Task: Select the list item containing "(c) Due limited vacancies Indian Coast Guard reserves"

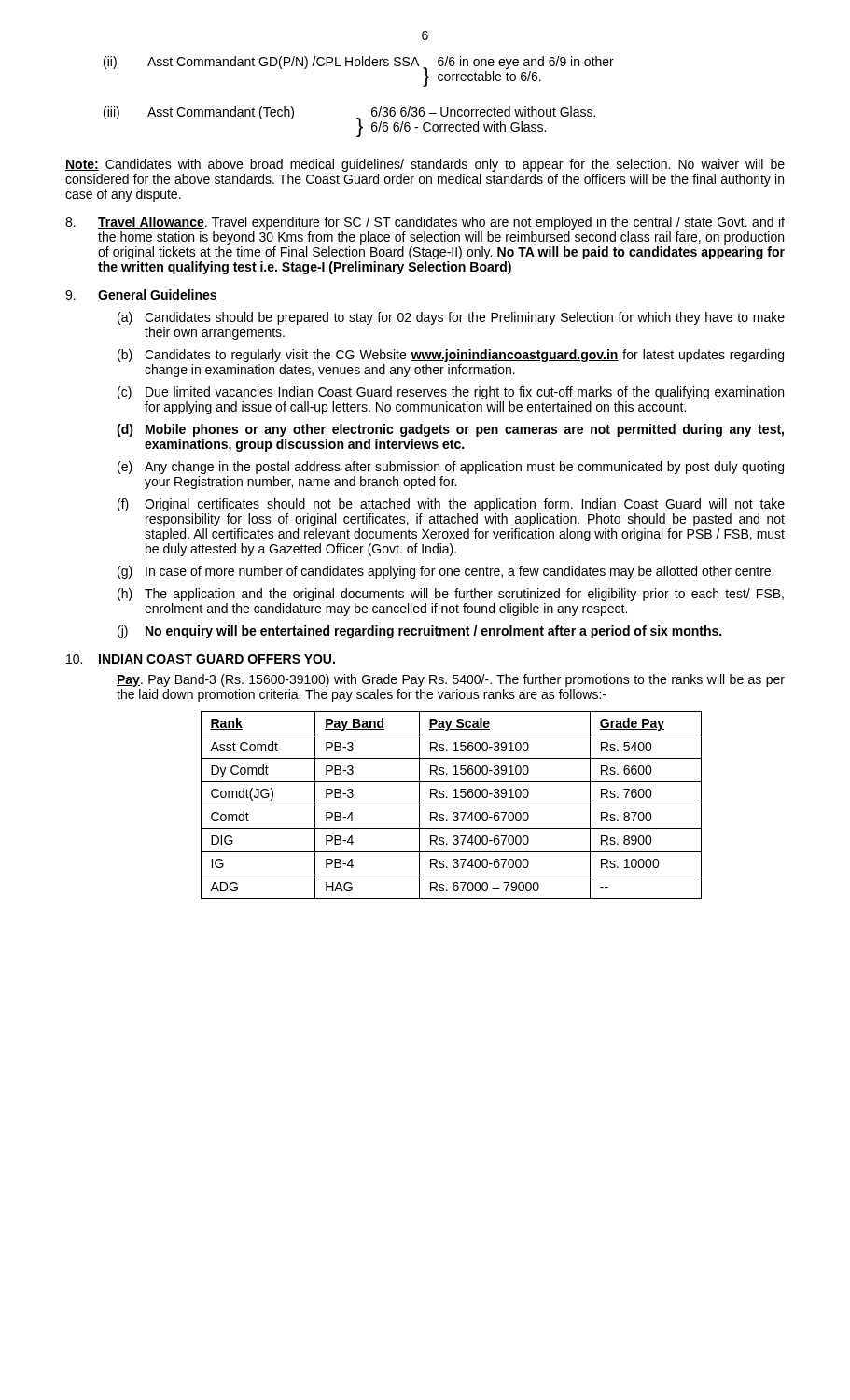Action: (451, 400)
